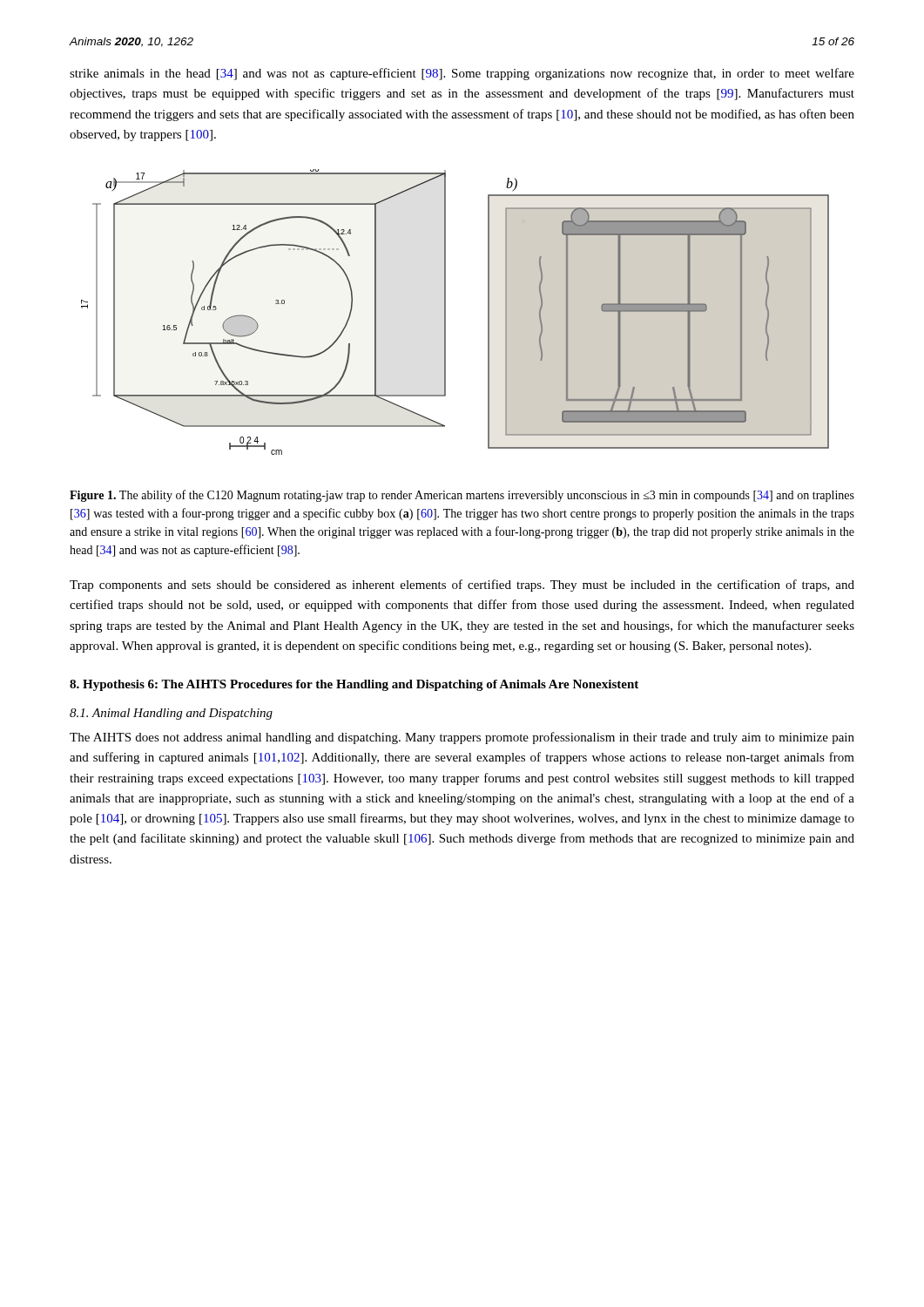This screenshot has width=924, height=1307.
Task: Find the block on this page that starts "The AIHTS does"
Action: coord(462,798)
